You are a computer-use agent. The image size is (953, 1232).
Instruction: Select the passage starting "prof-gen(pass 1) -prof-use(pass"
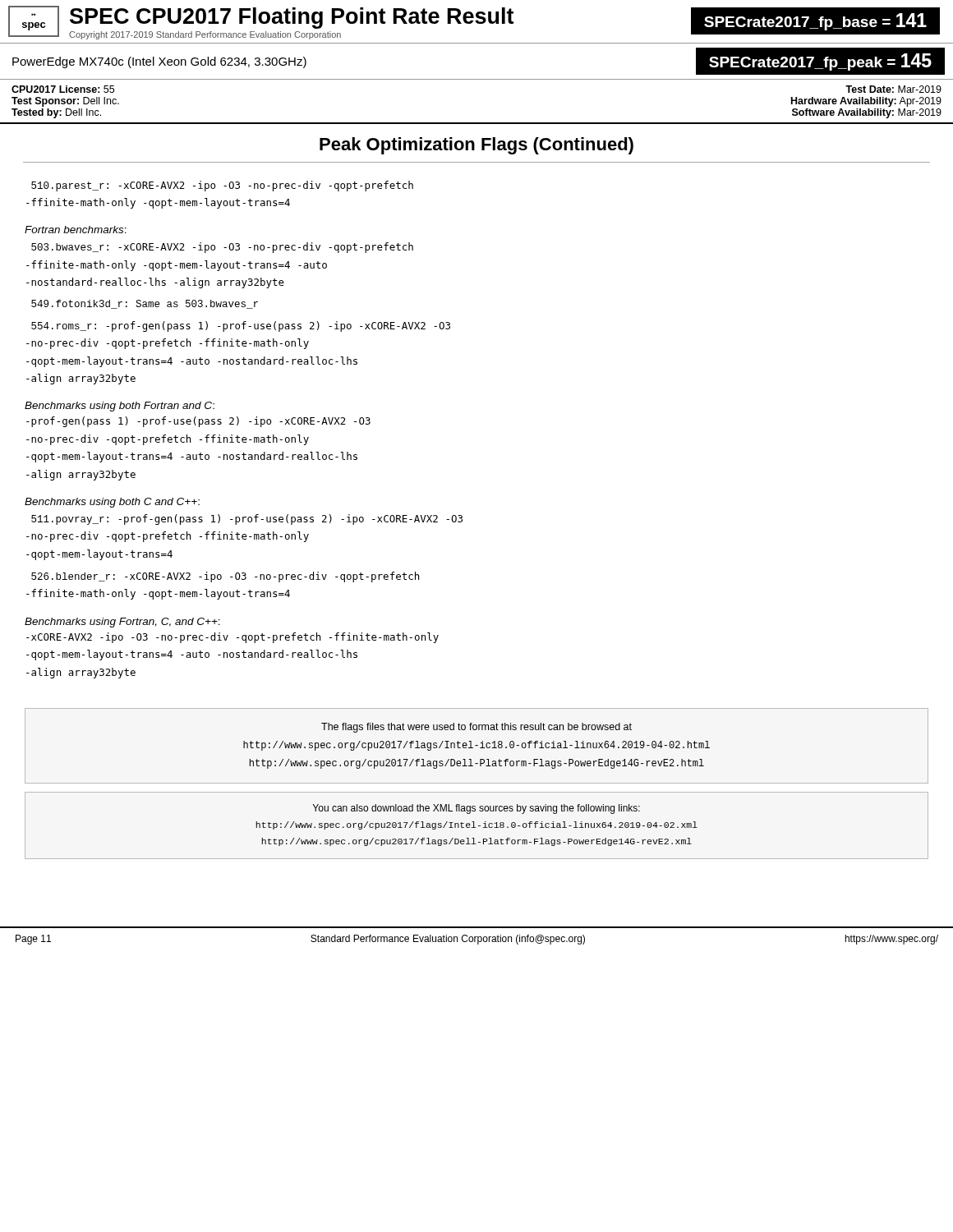tap(198, 448)
